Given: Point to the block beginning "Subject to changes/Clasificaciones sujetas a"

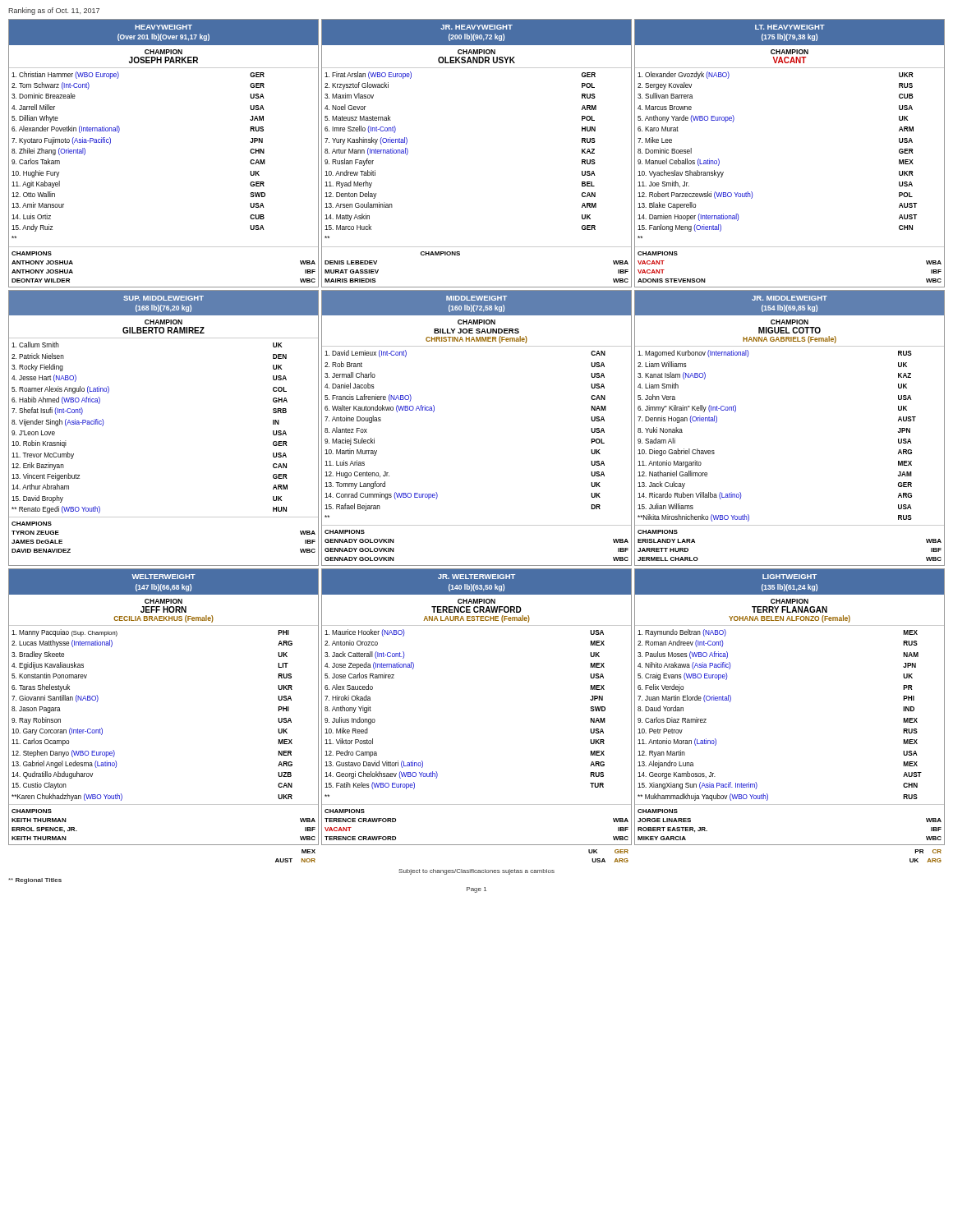Looking at the screenshot, I should [476, 871].
